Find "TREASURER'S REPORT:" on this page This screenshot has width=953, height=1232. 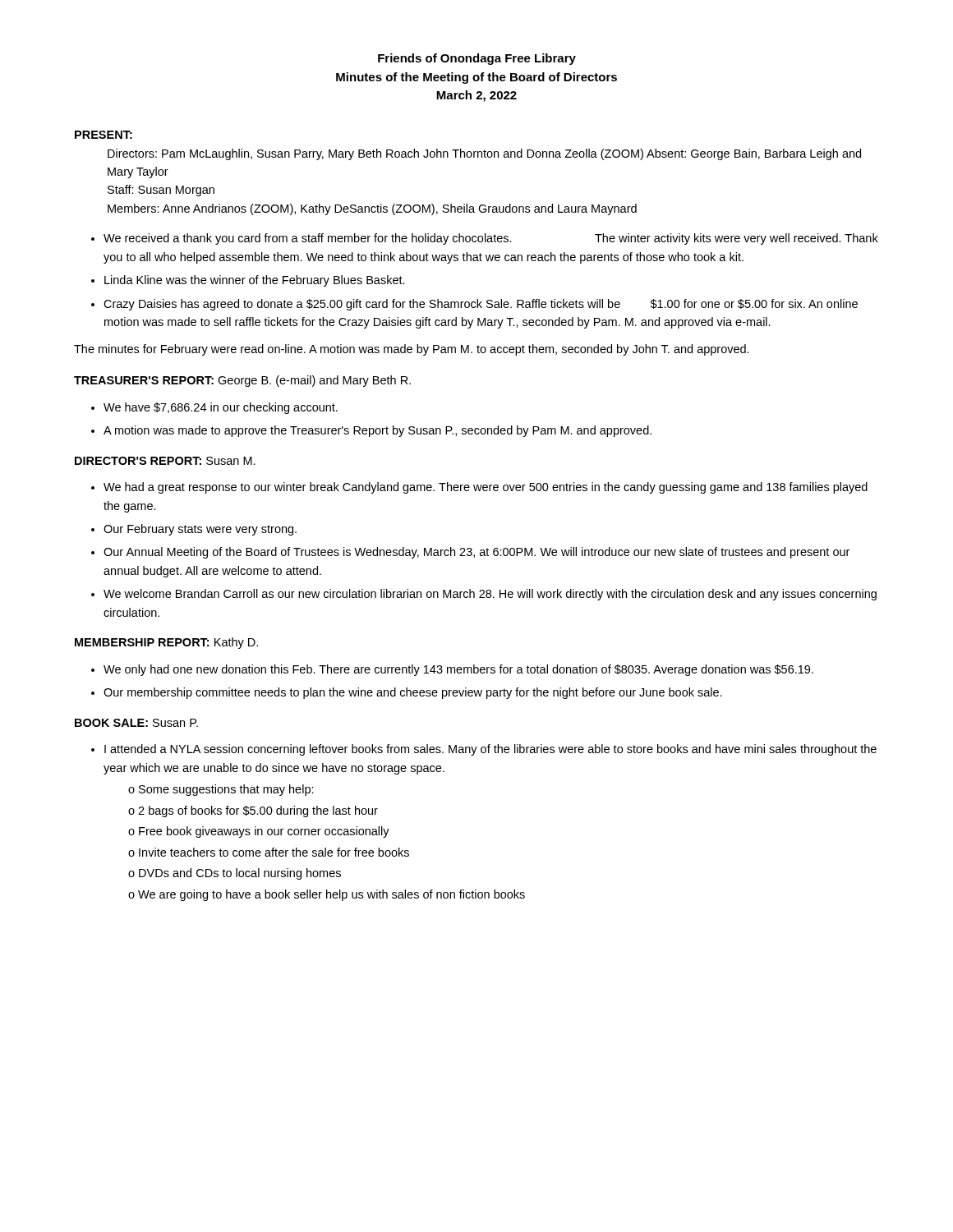coord(144,380)
